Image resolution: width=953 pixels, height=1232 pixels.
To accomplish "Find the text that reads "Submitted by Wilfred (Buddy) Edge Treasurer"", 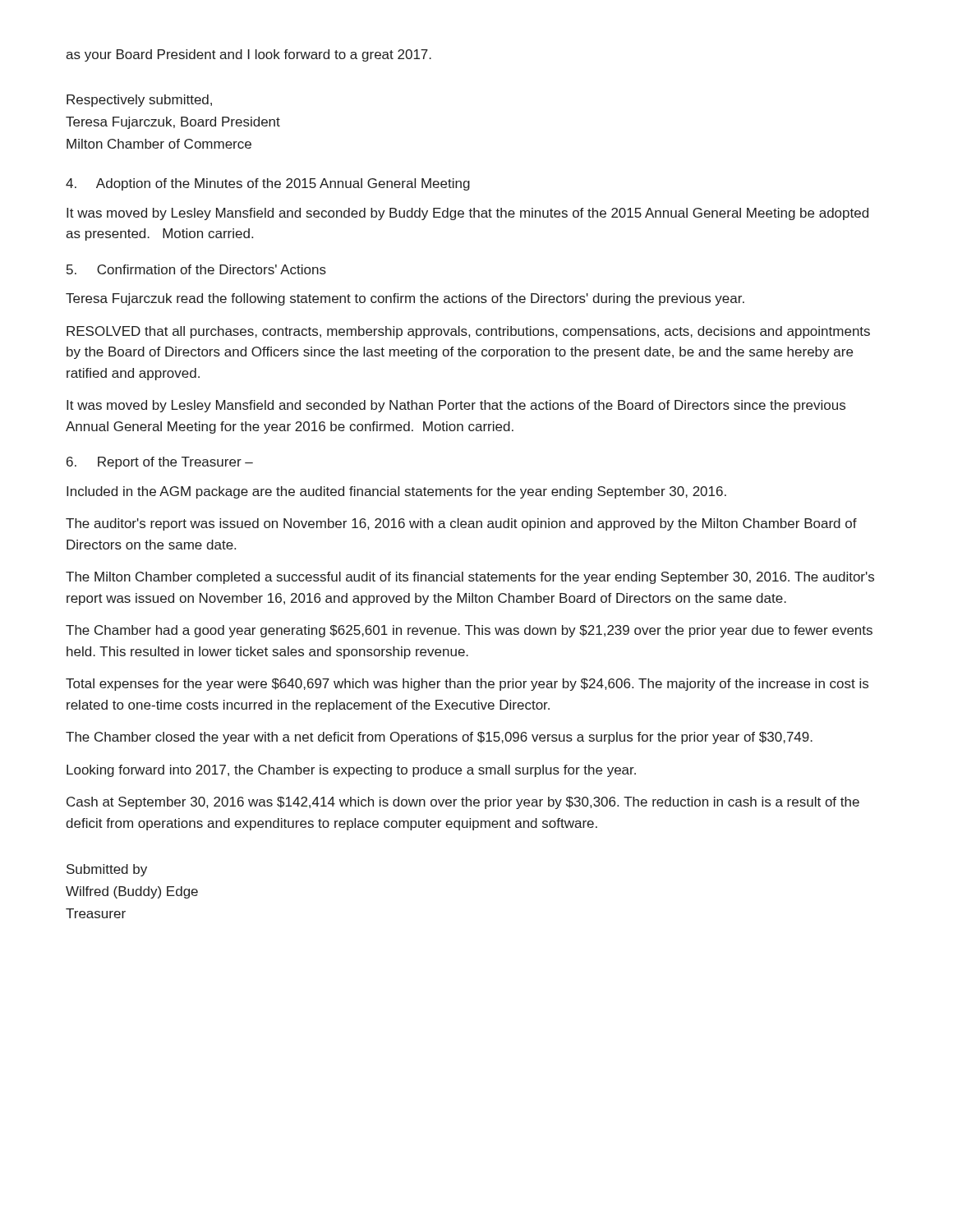I will [x=132, y=892].
